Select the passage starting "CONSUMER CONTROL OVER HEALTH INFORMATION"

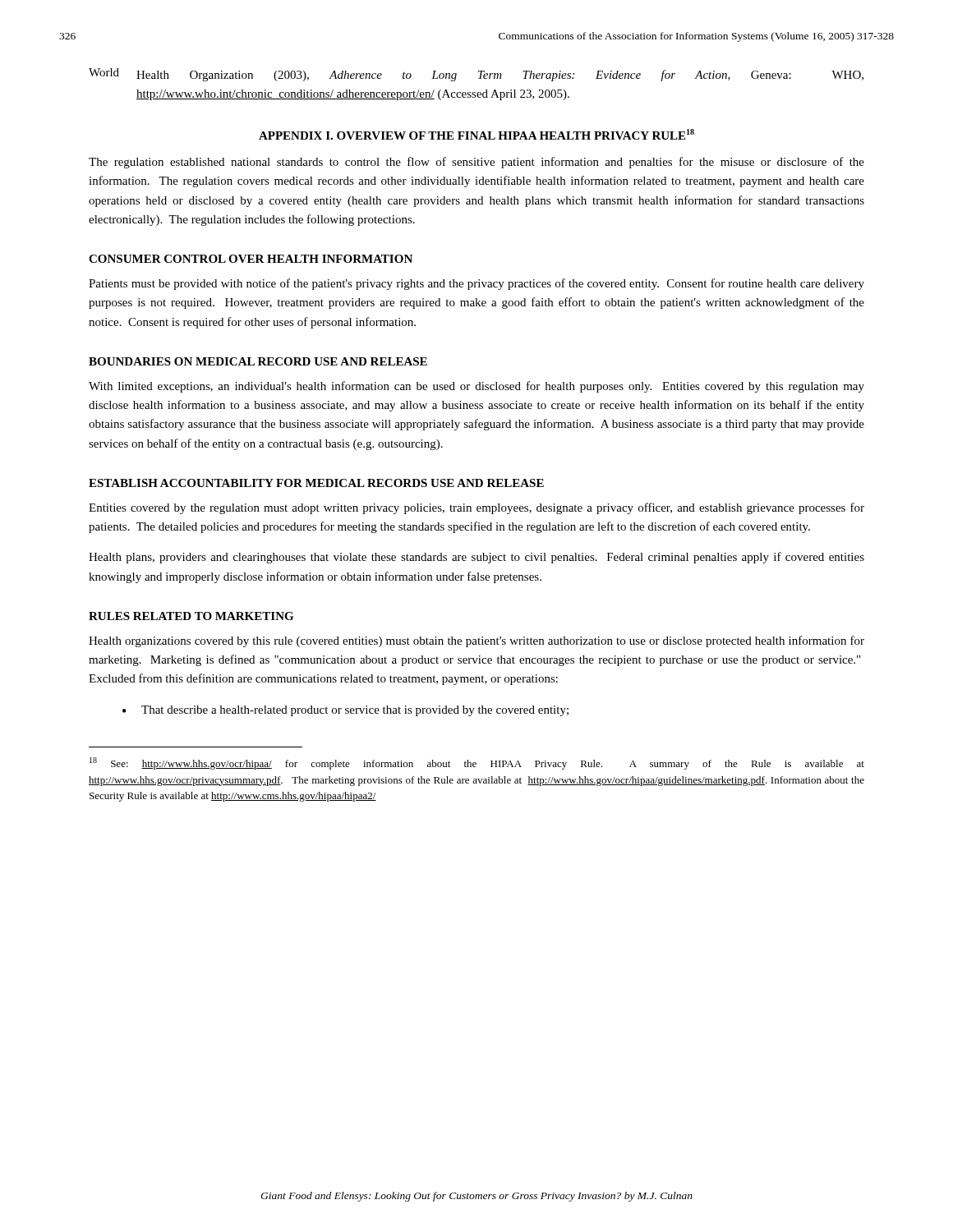tap(251, 259)
